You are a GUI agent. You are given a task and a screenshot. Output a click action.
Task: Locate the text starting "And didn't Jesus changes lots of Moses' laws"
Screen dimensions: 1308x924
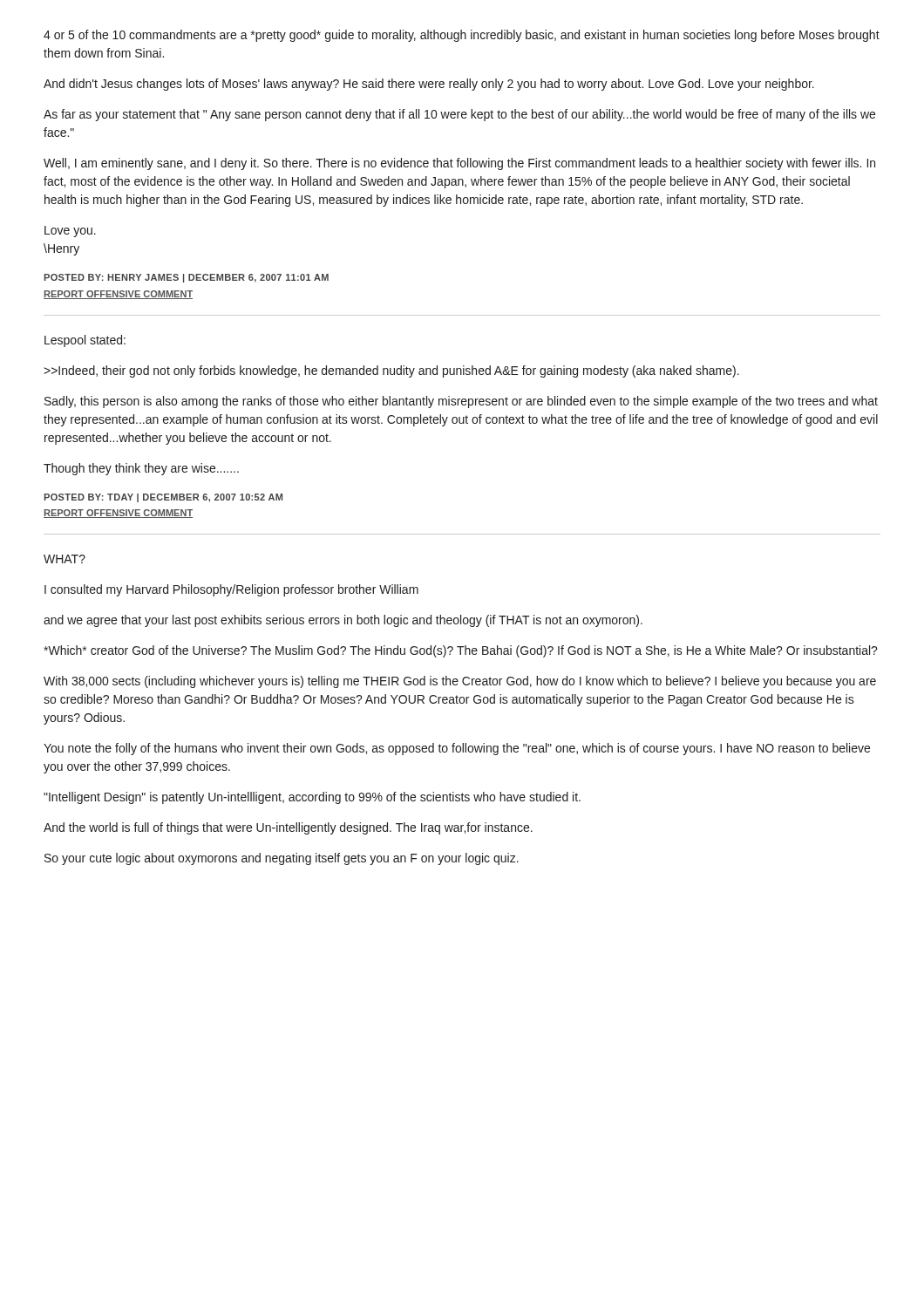click(x=462, y=84)
